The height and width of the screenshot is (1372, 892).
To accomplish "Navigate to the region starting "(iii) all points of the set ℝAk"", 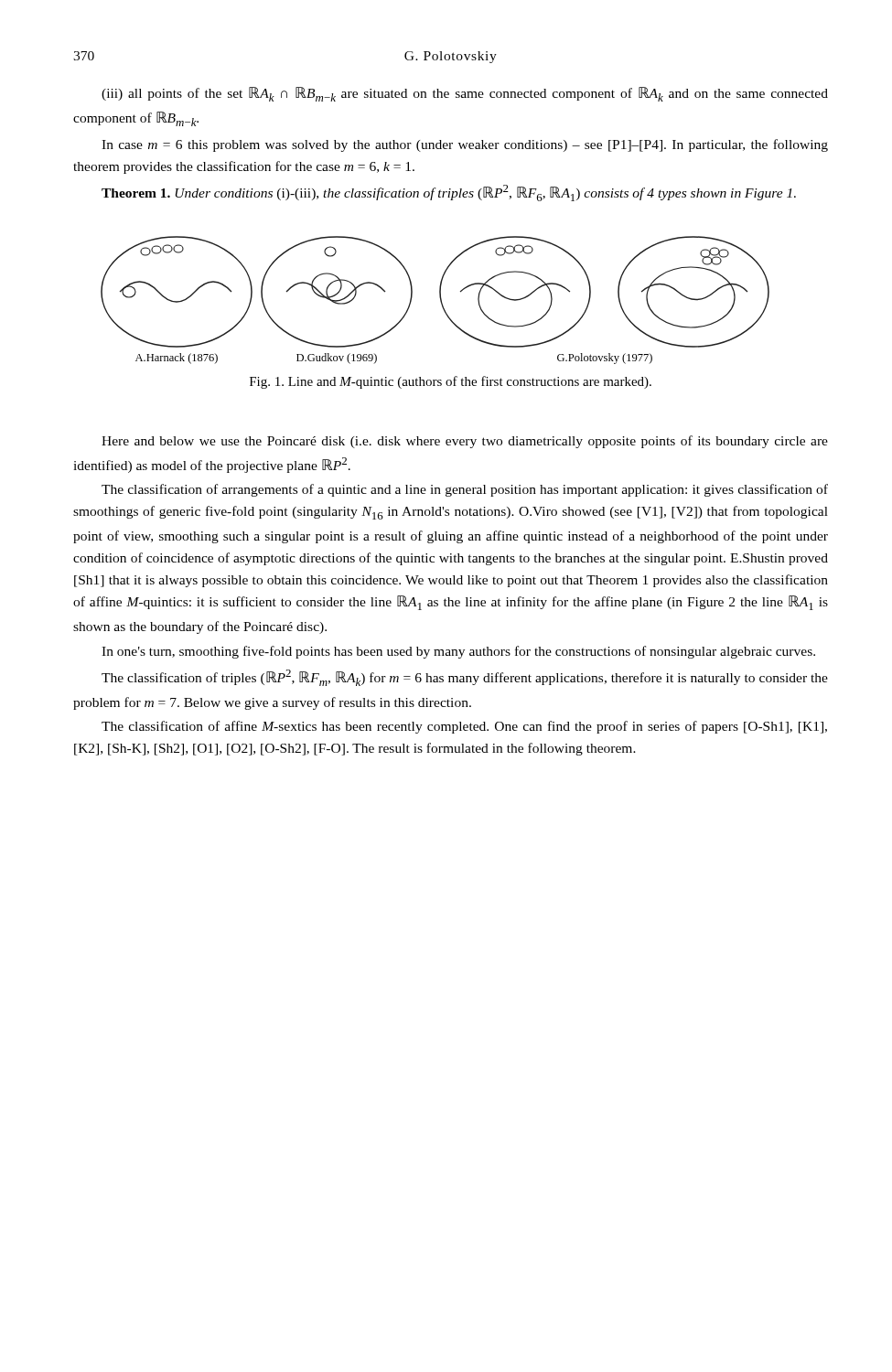I will pyautogui.click(x=451, y=107).
